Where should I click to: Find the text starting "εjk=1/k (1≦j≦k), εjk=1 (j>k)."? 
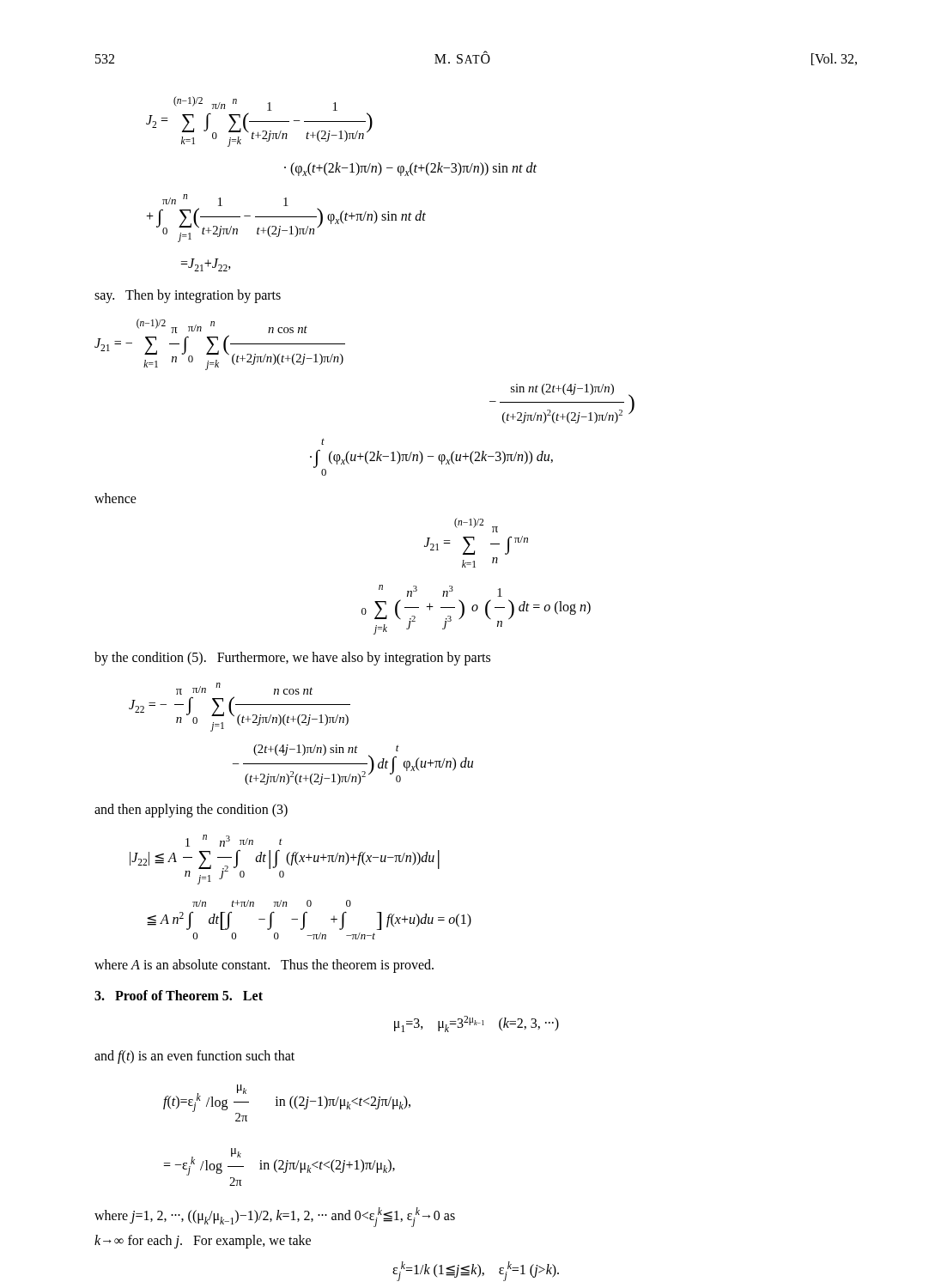476,1270
